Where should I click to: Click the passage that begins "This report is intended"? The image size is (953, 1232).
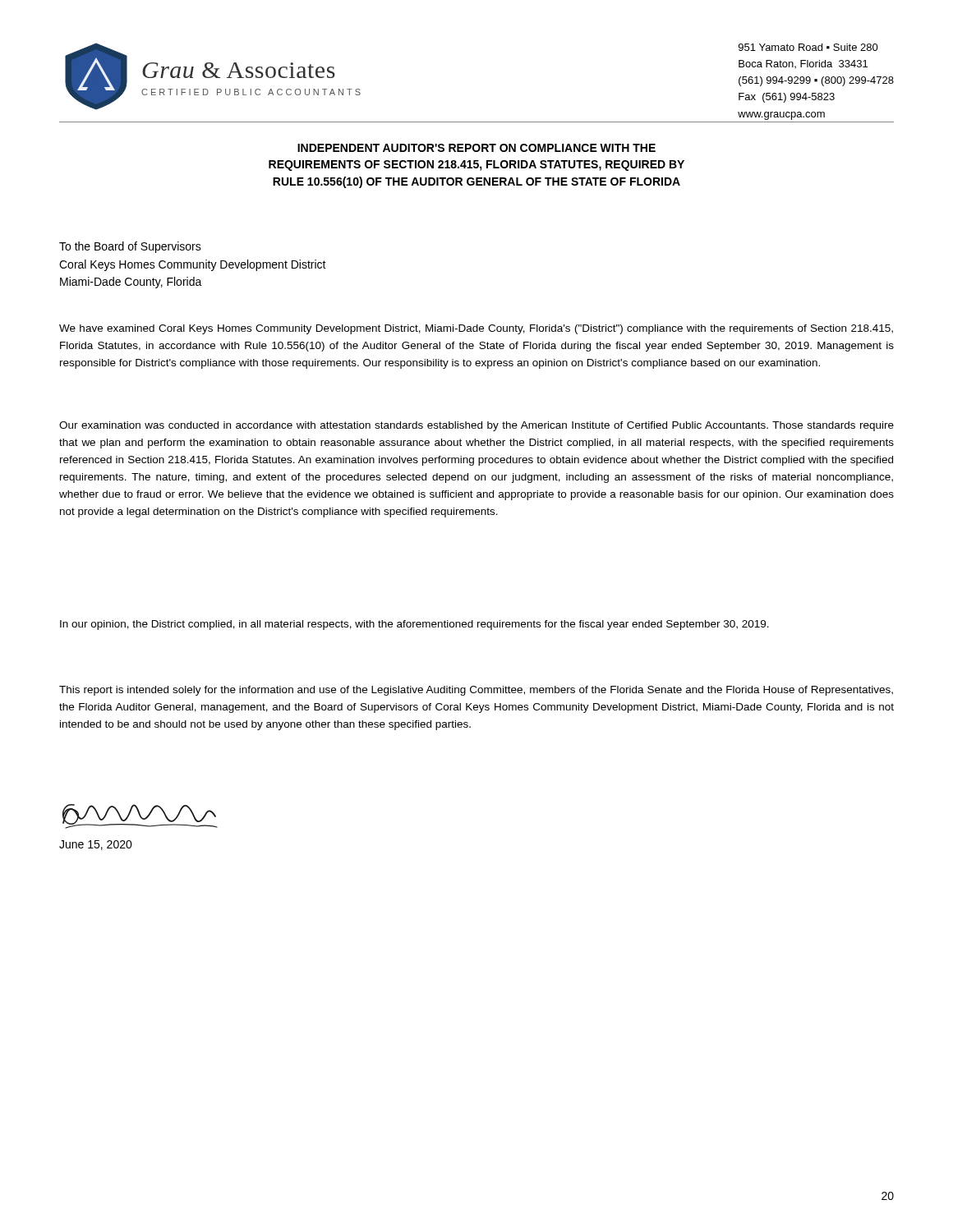pyautogui.click(x=476, y=707)
